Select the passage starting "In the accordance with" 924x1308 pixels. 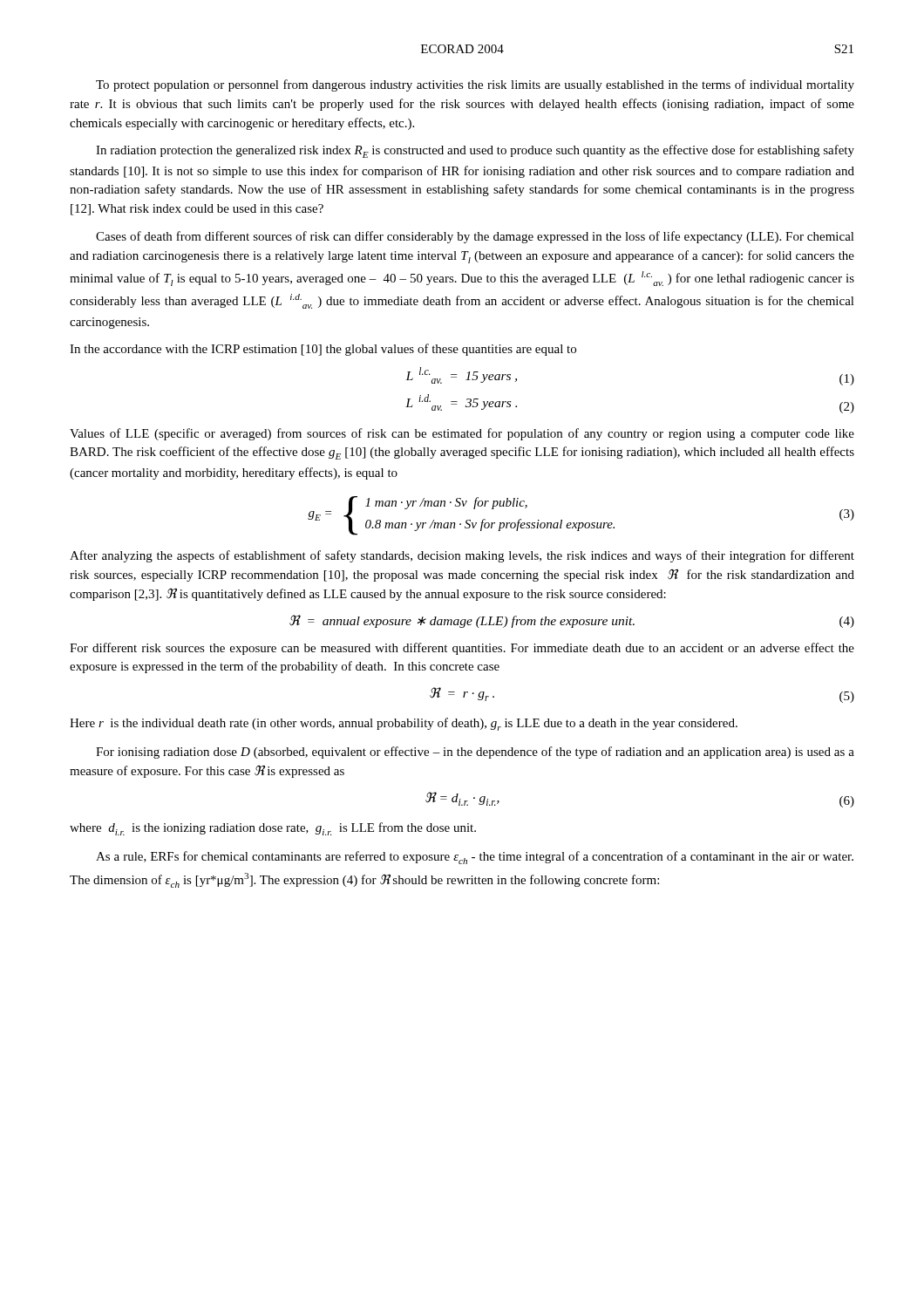point(462,350)
